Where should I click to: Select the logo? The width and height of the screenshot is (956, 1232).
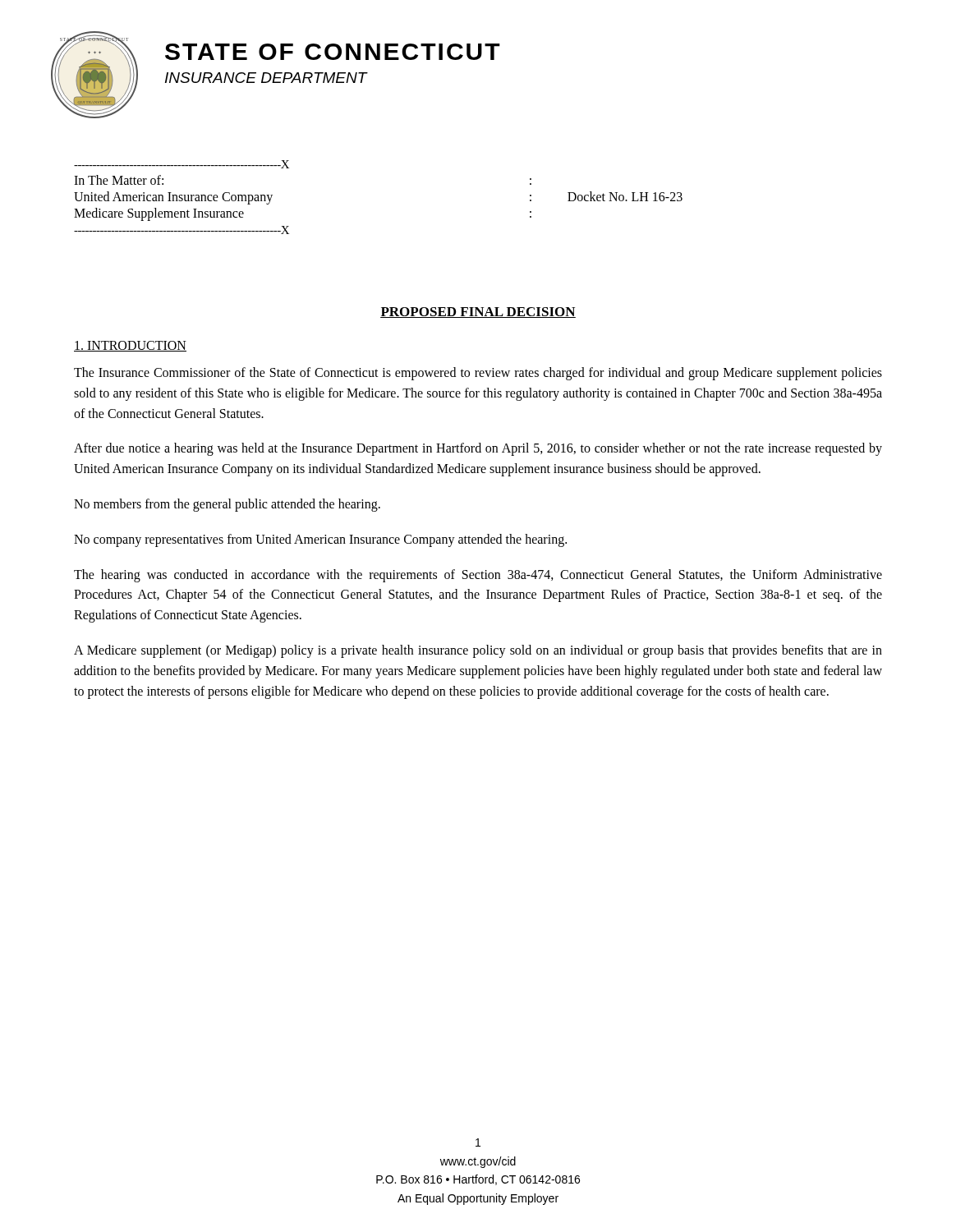tap(94, 75)
